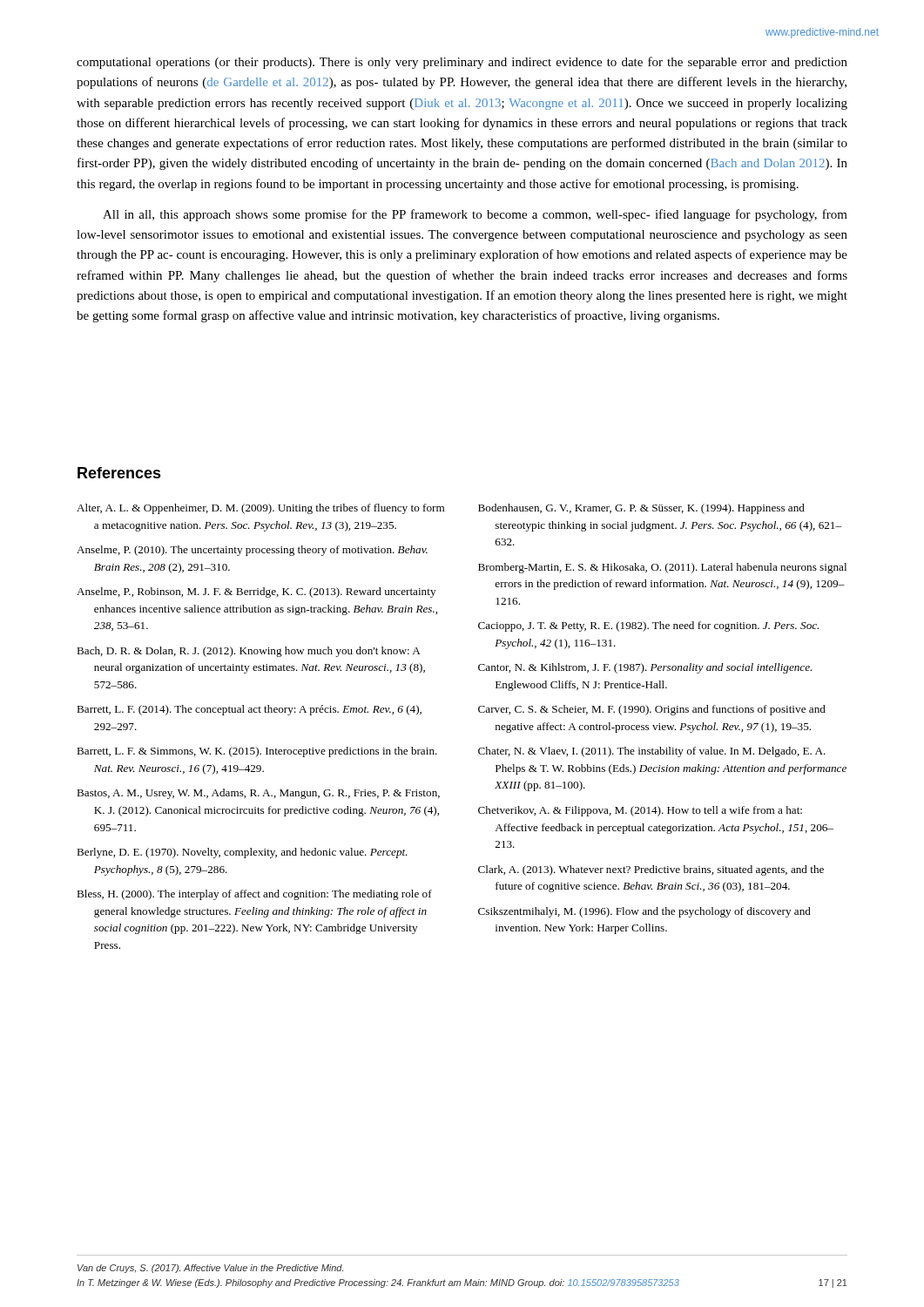Locate the text block starting "Bless, H. (2000). The"
924x1307 pixels.
(254, 919)
